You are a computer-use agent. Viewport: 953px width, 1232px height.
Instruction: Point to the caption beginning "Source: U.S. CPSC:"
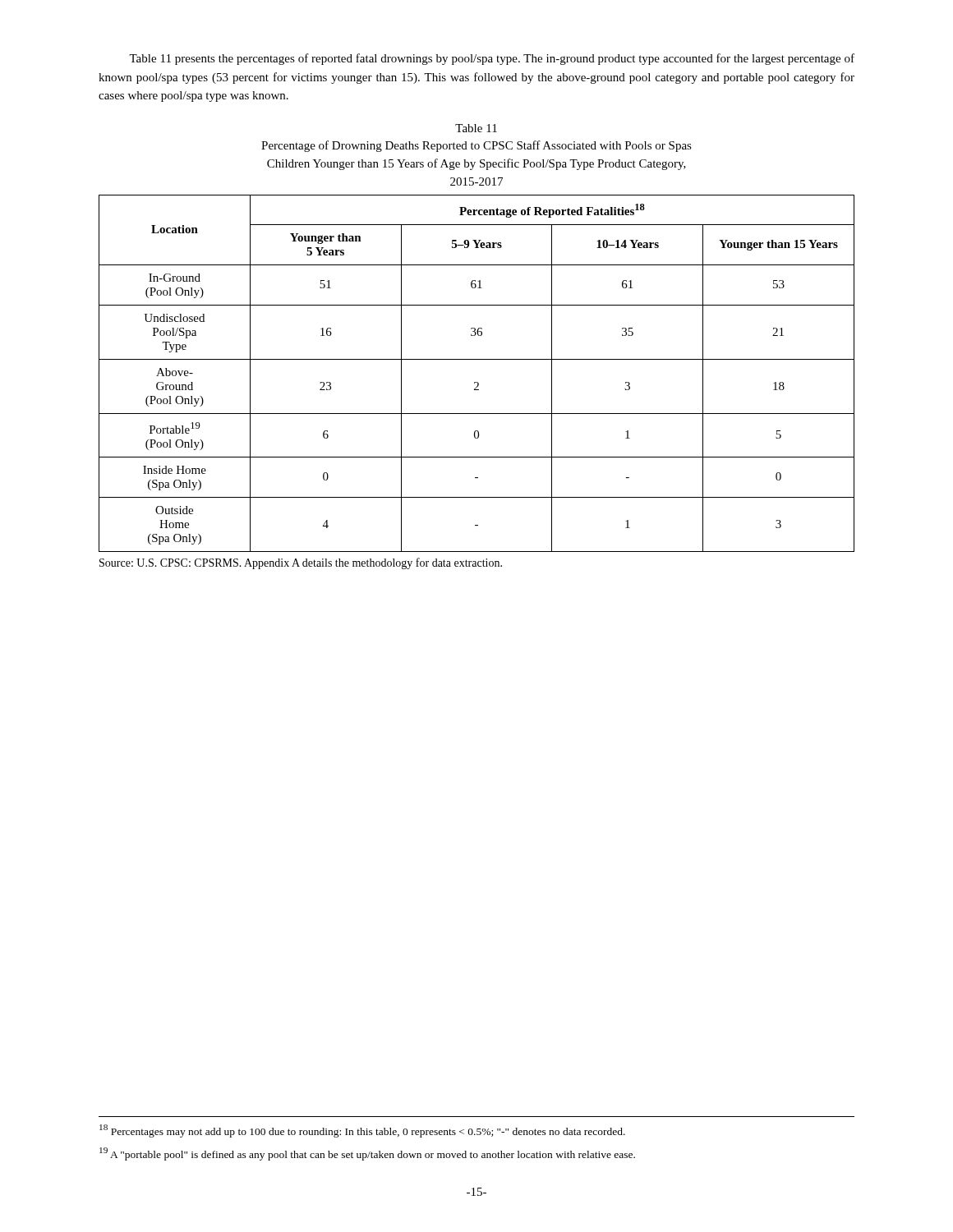301,563
